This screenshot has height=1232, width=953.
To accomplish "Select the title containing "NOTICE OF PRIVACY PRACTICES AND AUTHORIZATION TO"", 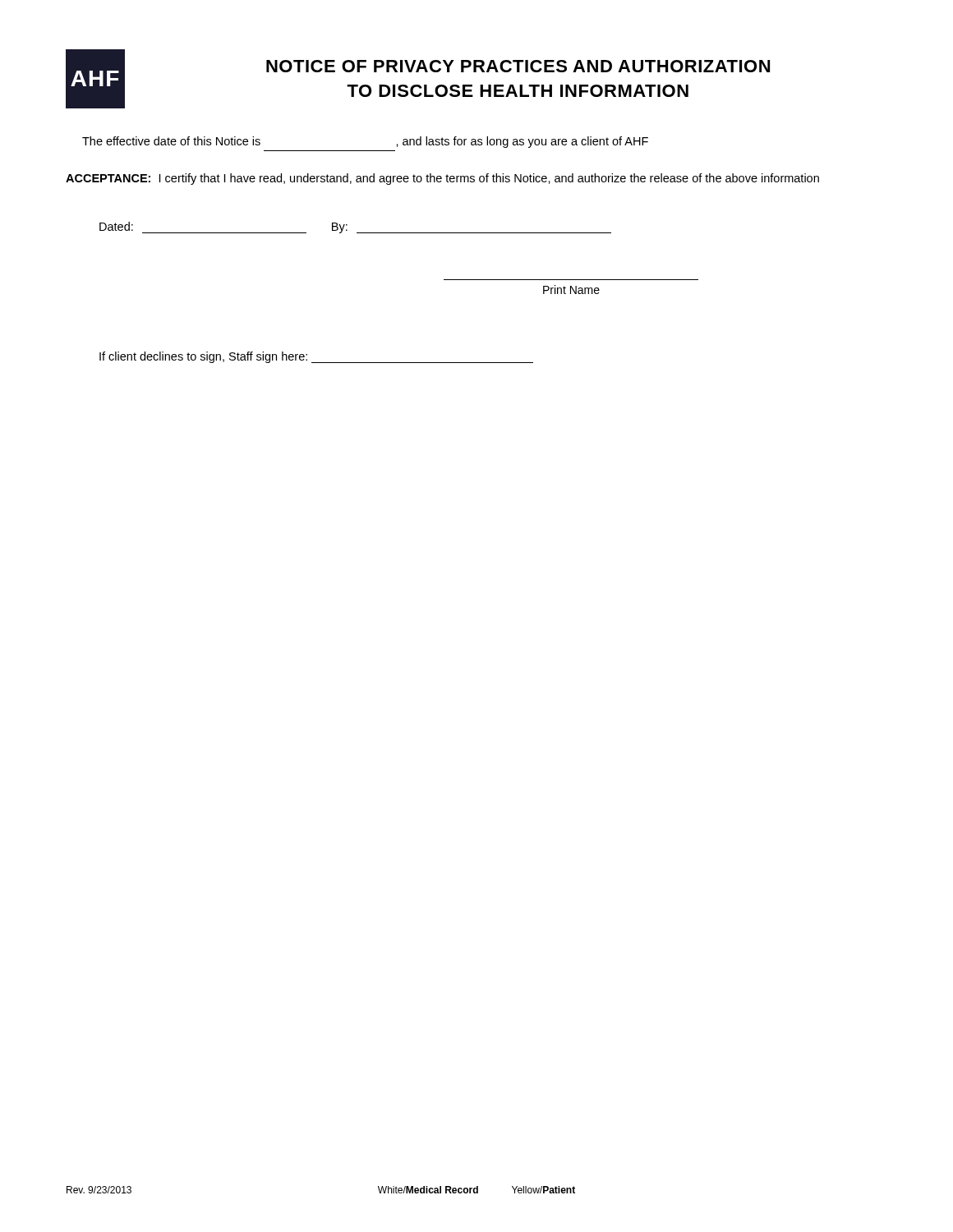I will pyautogui.click(x=518, y=79).
